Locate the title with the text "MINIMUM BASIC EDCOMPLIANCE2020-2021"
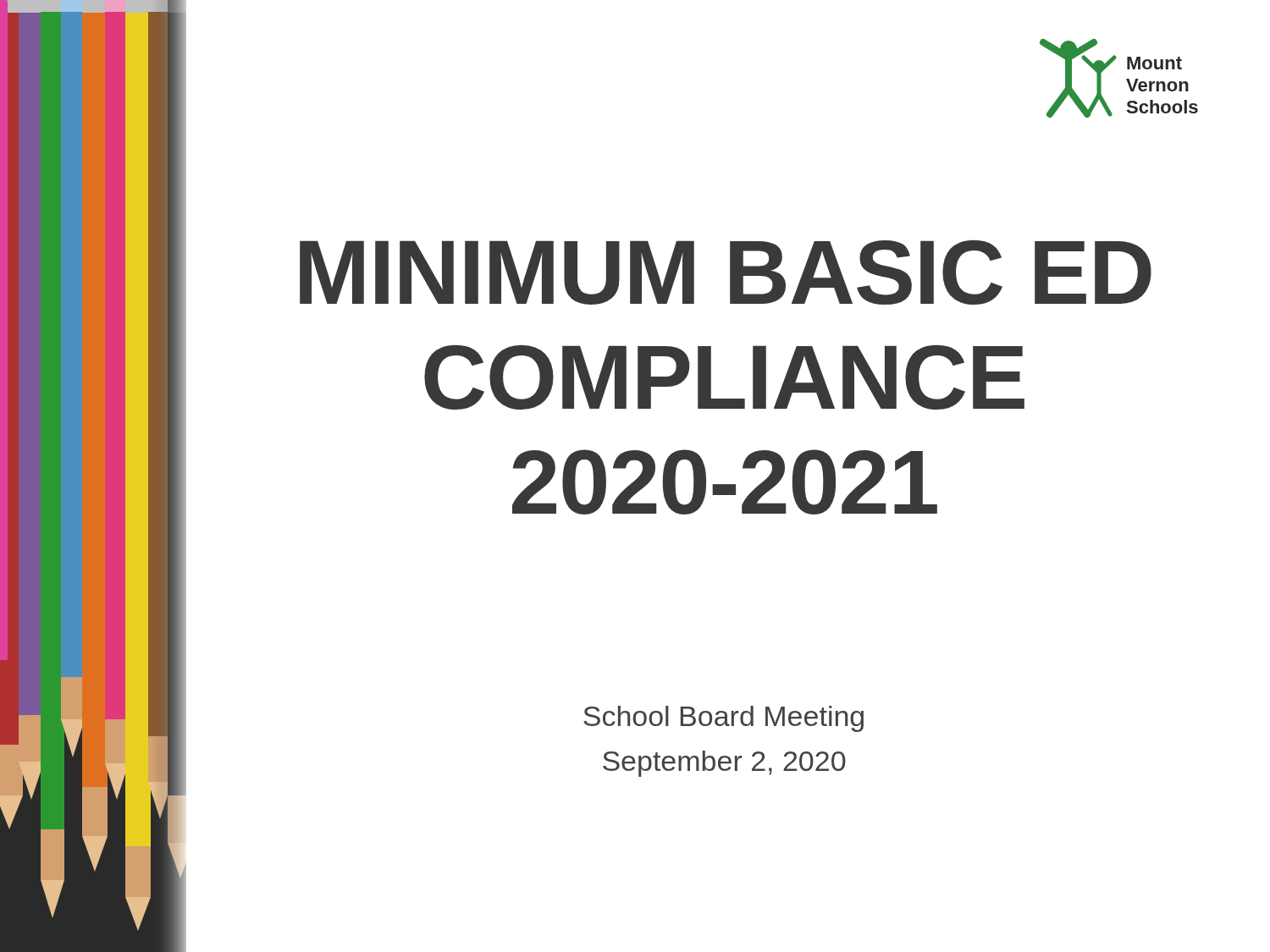Viewport: 1270px width, 952px height. click(x=724, y=377)
